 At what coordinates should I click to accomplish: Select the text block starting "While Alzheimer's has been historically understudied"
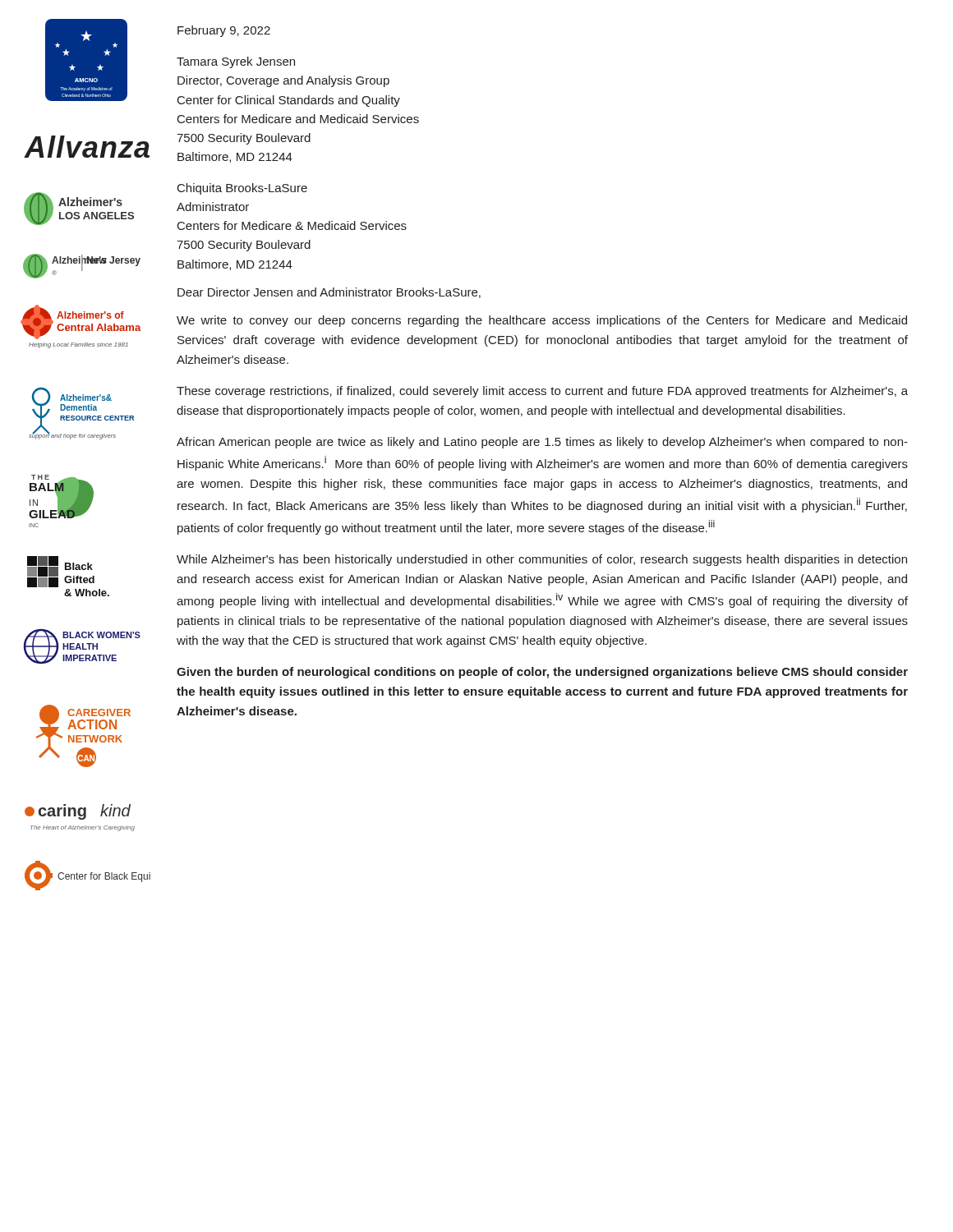(542, 599)
